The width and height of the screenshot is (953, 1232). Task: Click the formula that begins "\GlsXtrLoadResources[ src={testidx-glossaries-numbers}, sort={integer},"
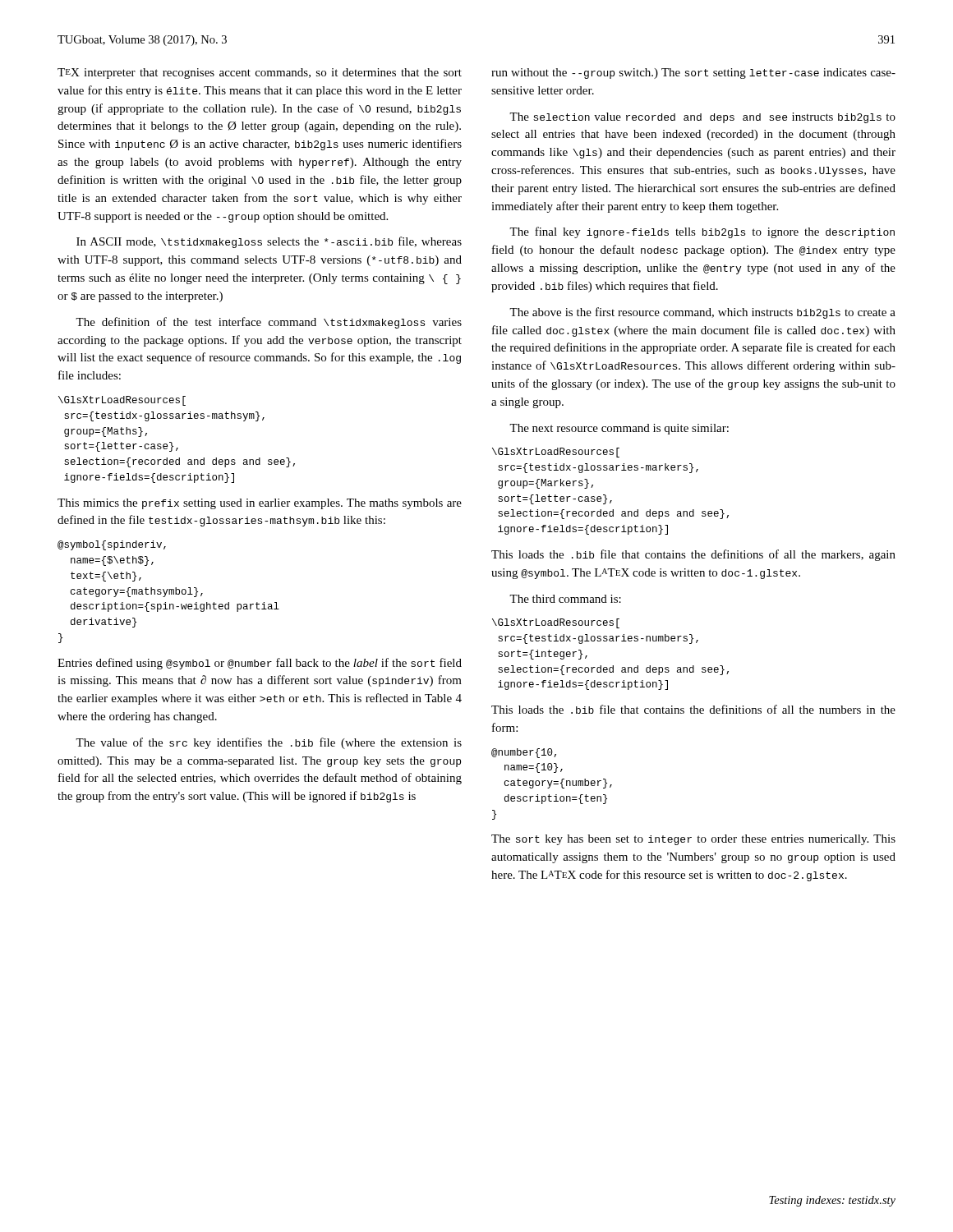693,655
